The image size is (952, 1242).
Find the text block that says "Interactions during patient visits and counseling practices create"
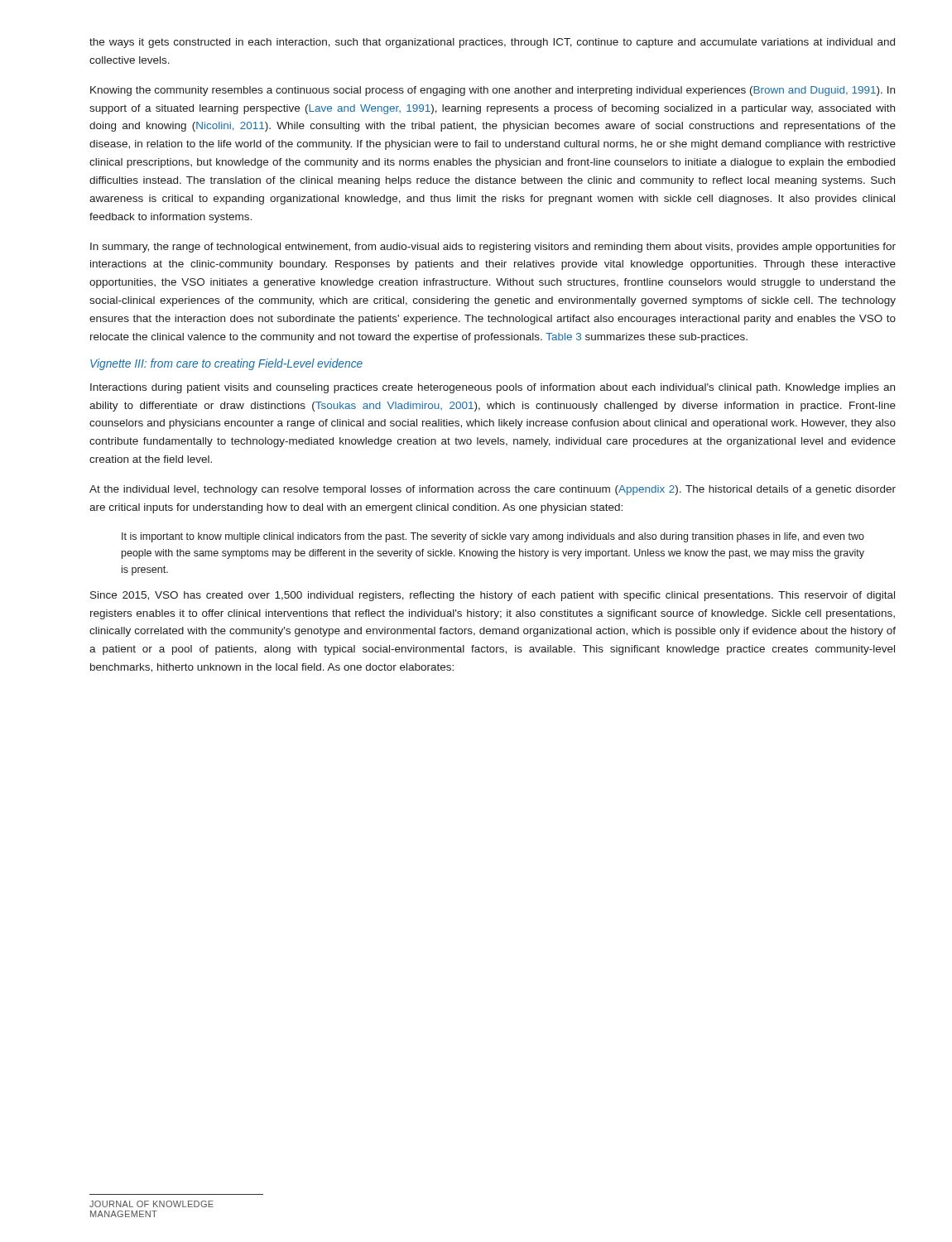pyautogui.click(x=493, y=423)
